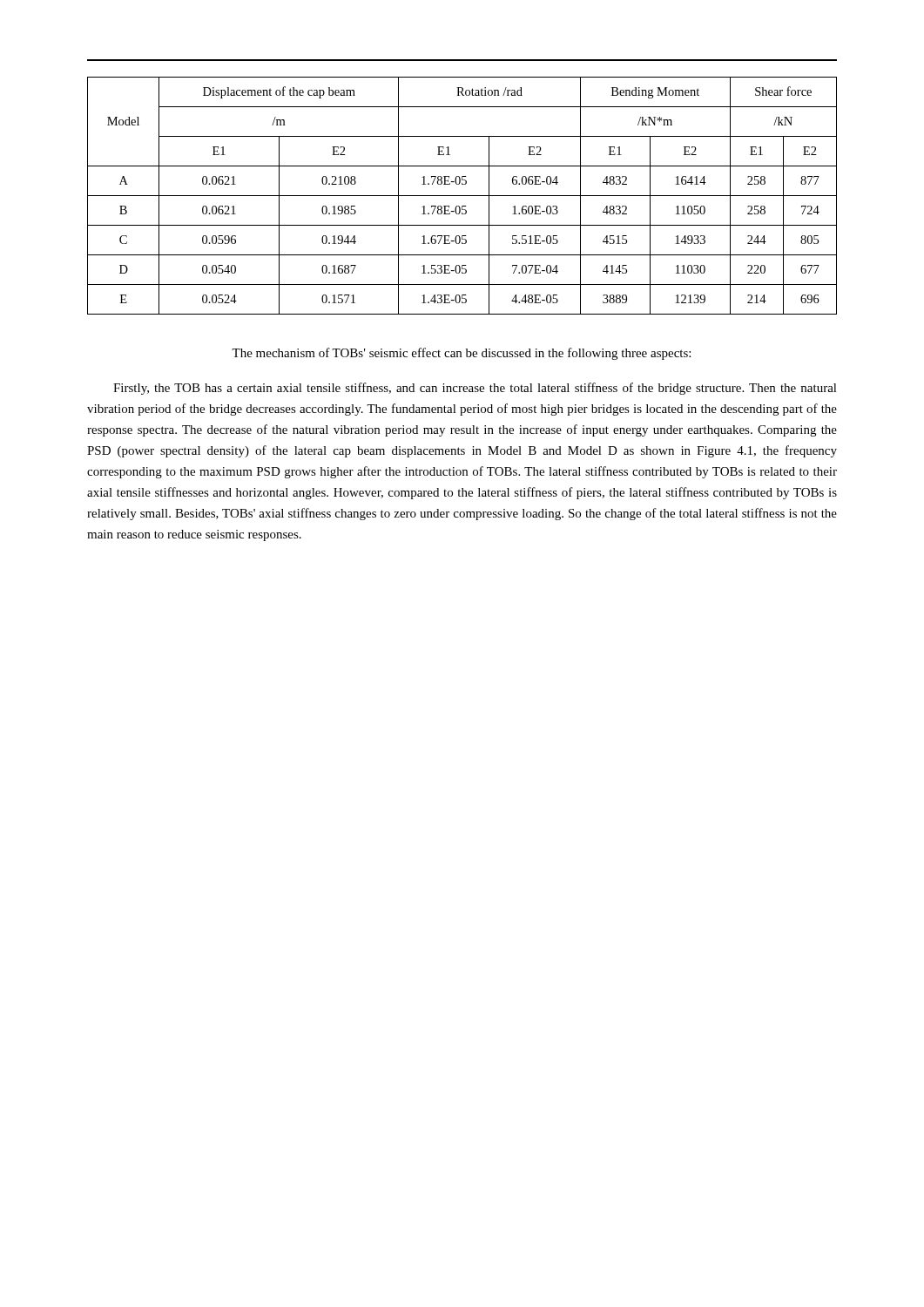Click on the table containing "Bending Moment"
Screen dimensions: 1307x924
click(x=462, y=195)
